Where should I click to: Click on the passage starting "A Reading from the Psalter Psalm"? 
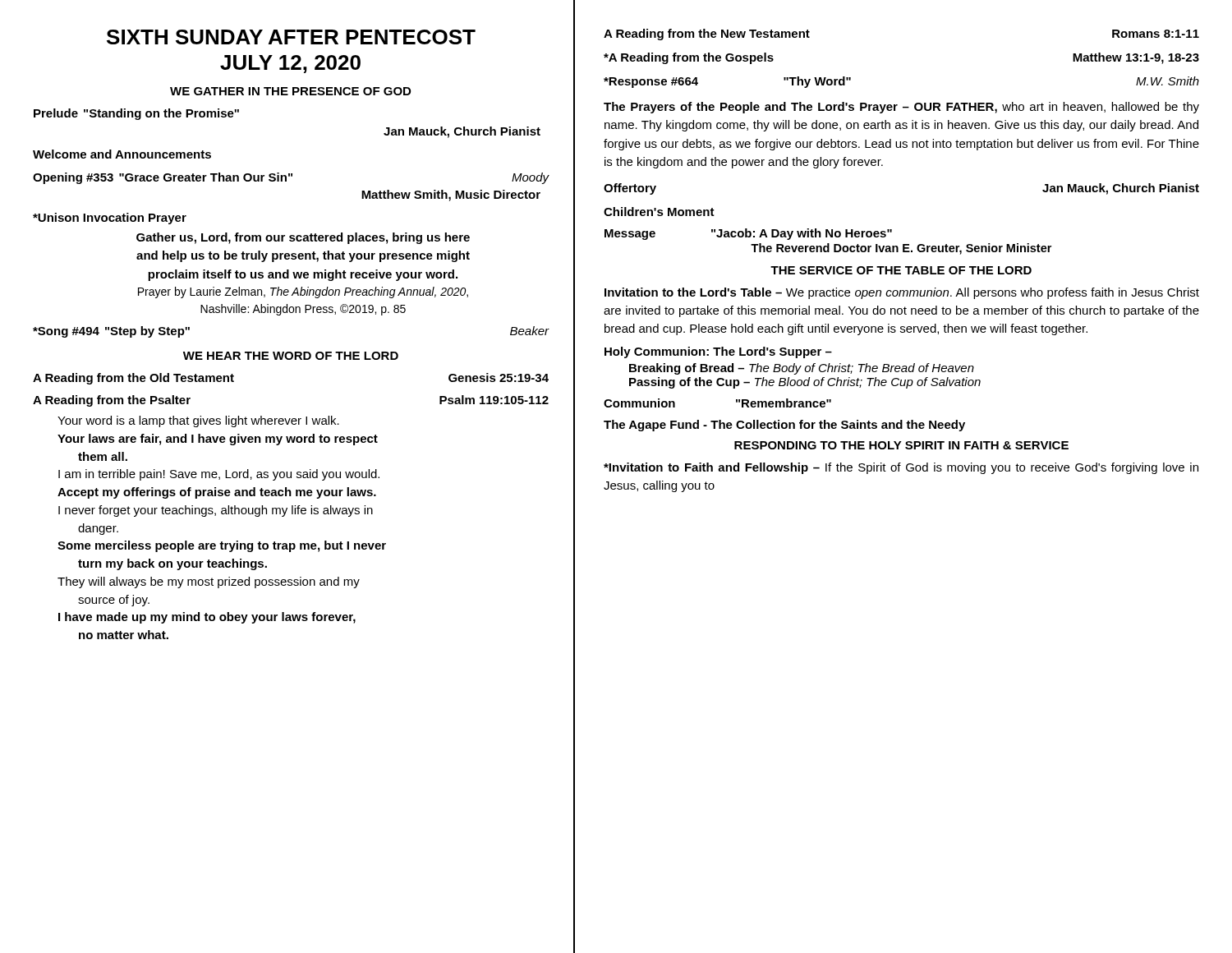coord(291,518)
